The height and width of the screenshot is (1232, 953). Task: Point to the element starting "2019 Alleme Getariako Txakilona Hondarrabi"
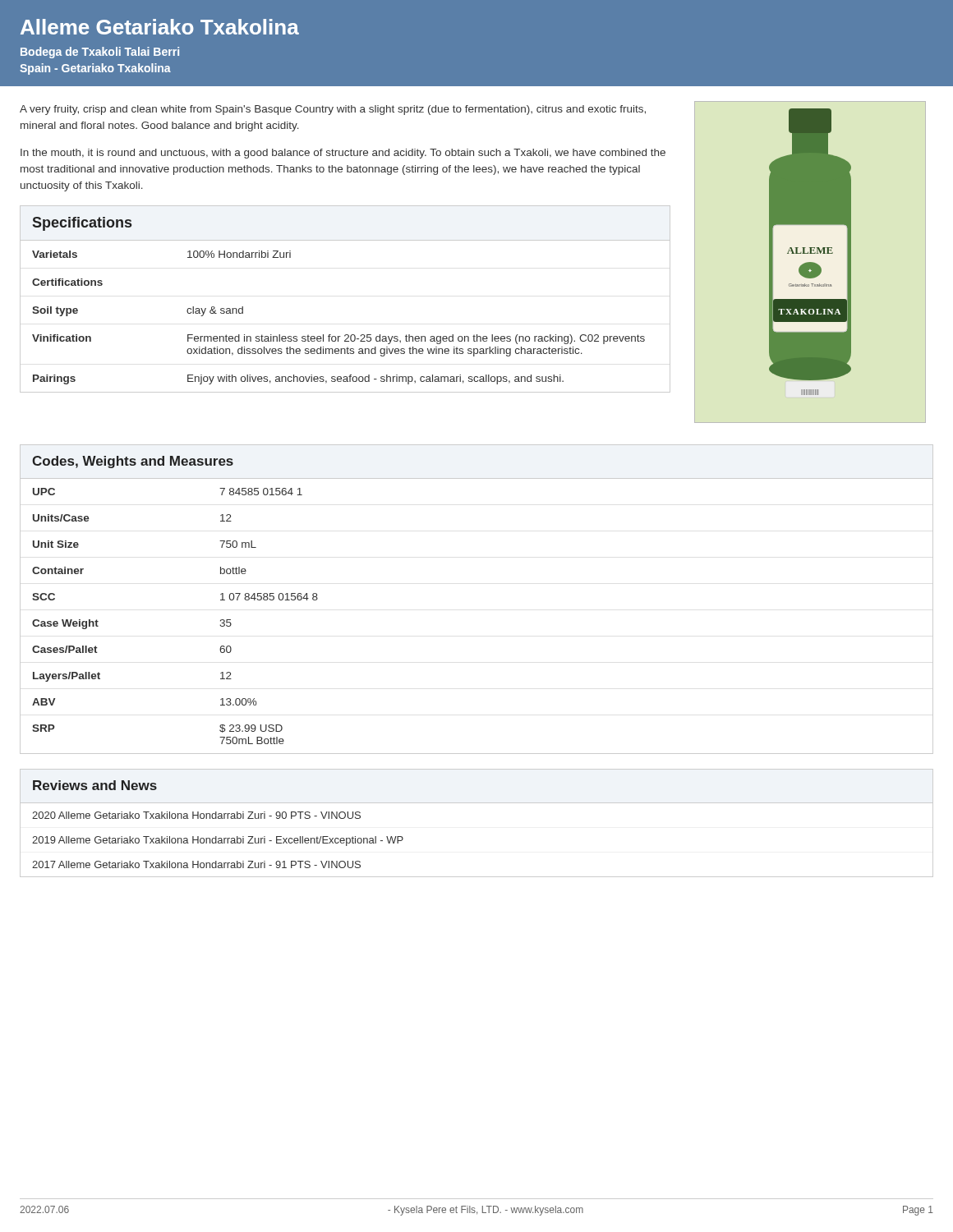218,840
